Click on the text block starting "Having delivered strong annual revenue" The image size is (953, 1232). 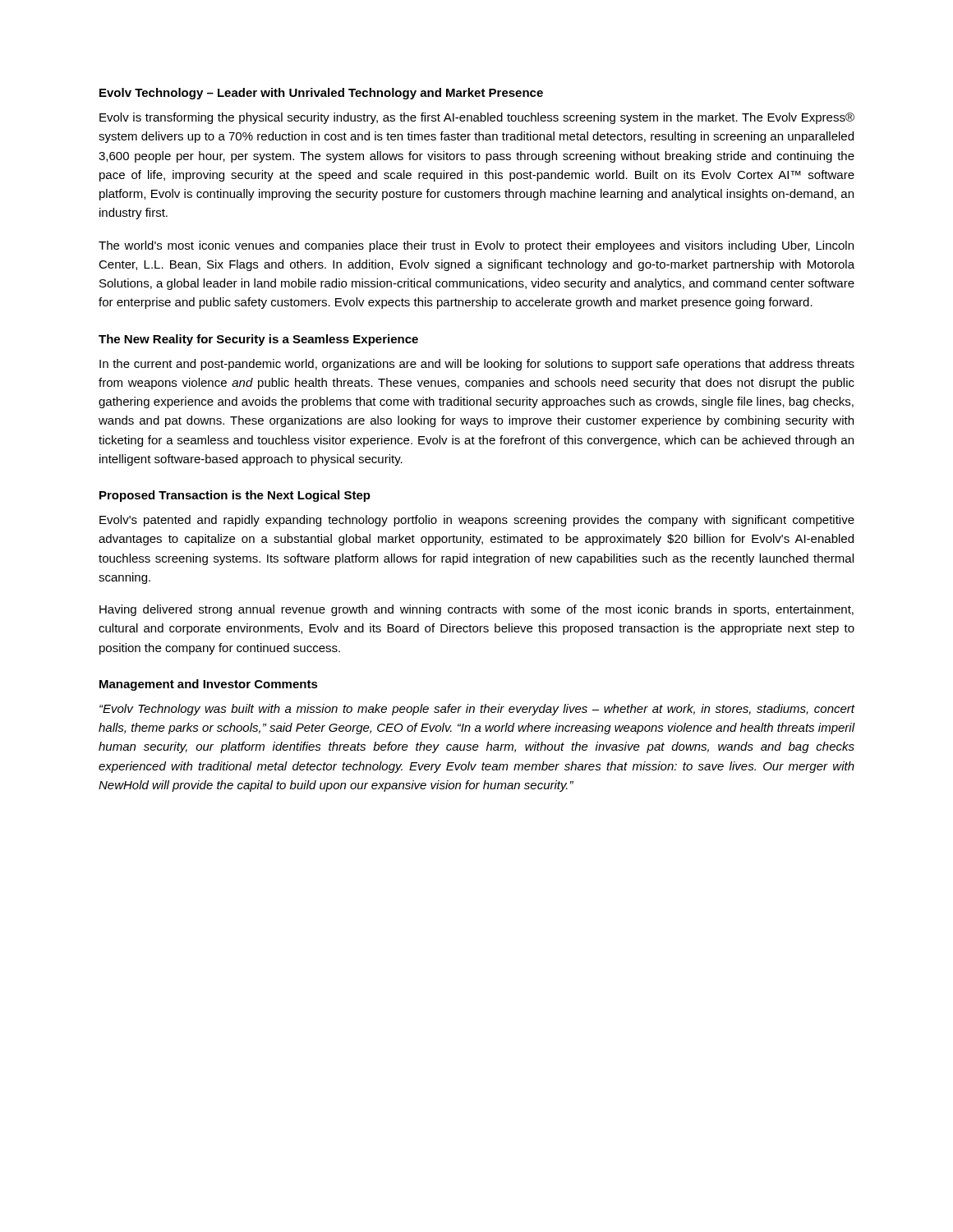click(476, 628)
